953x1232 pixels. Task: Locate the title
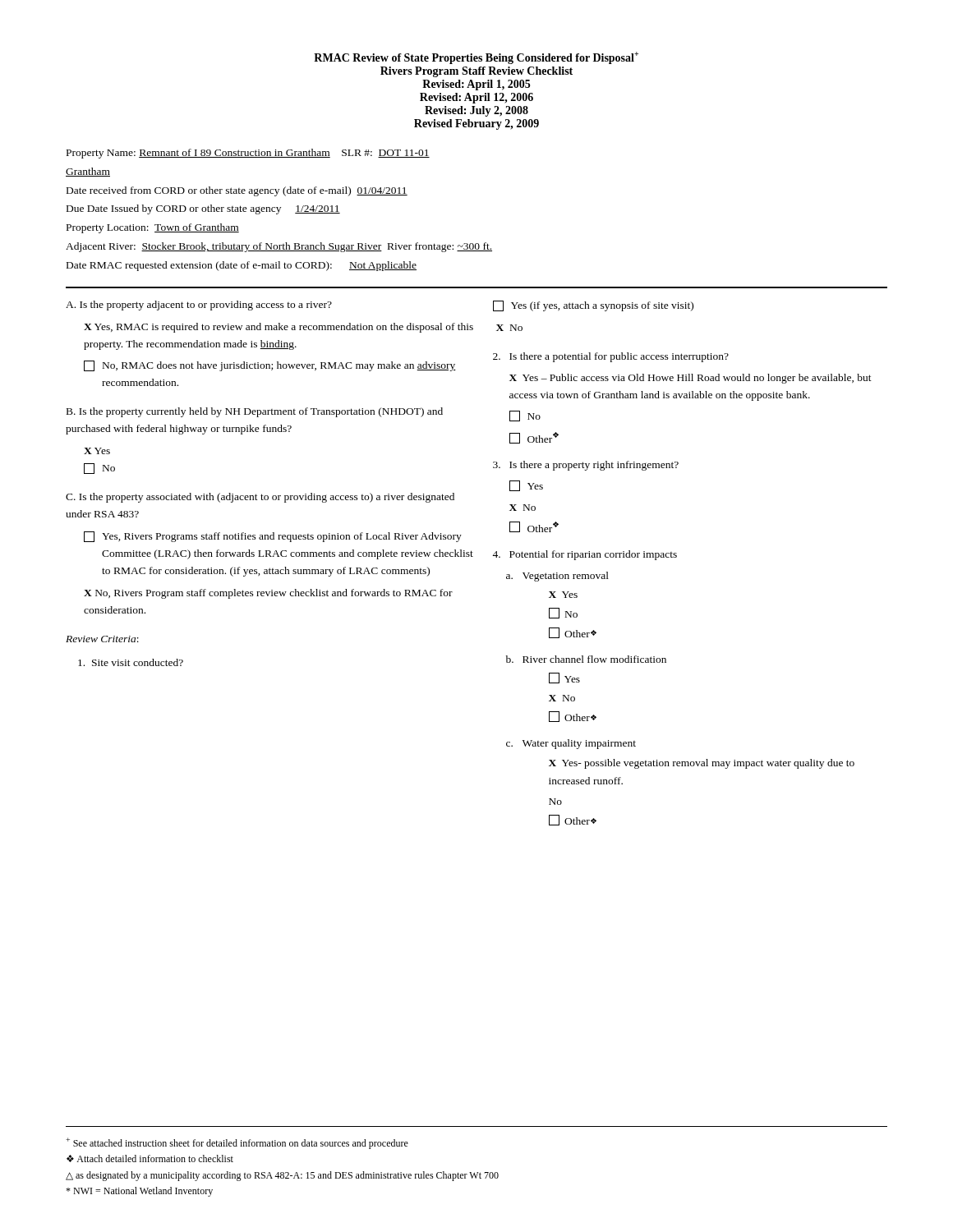pos(476,90)
